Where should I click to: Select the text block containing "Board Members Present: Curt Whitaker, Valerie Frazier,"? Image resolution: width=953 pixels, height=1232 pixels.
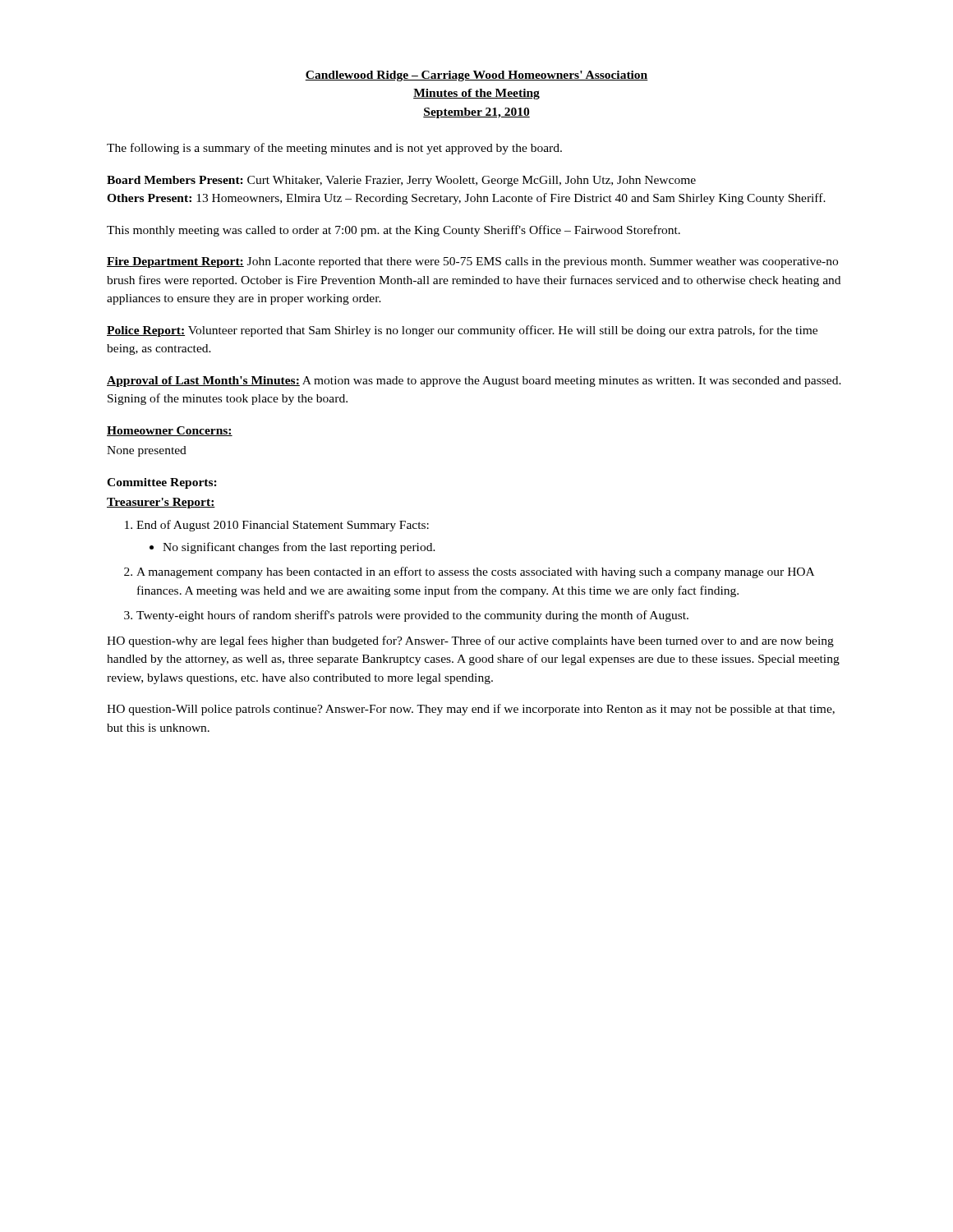point(466,189)
